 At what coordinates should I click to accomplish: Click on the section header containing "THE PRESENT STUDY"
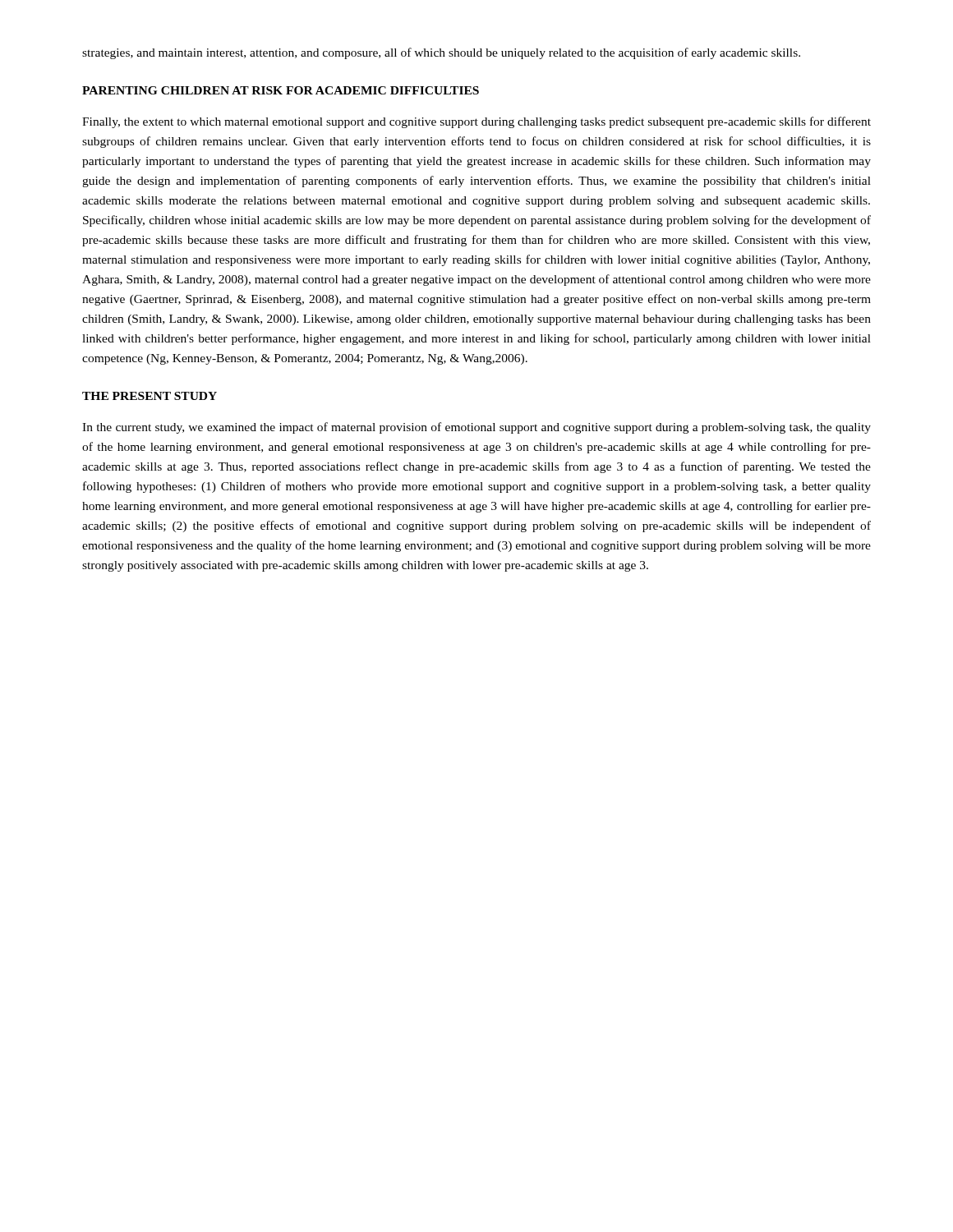[150, 396]
